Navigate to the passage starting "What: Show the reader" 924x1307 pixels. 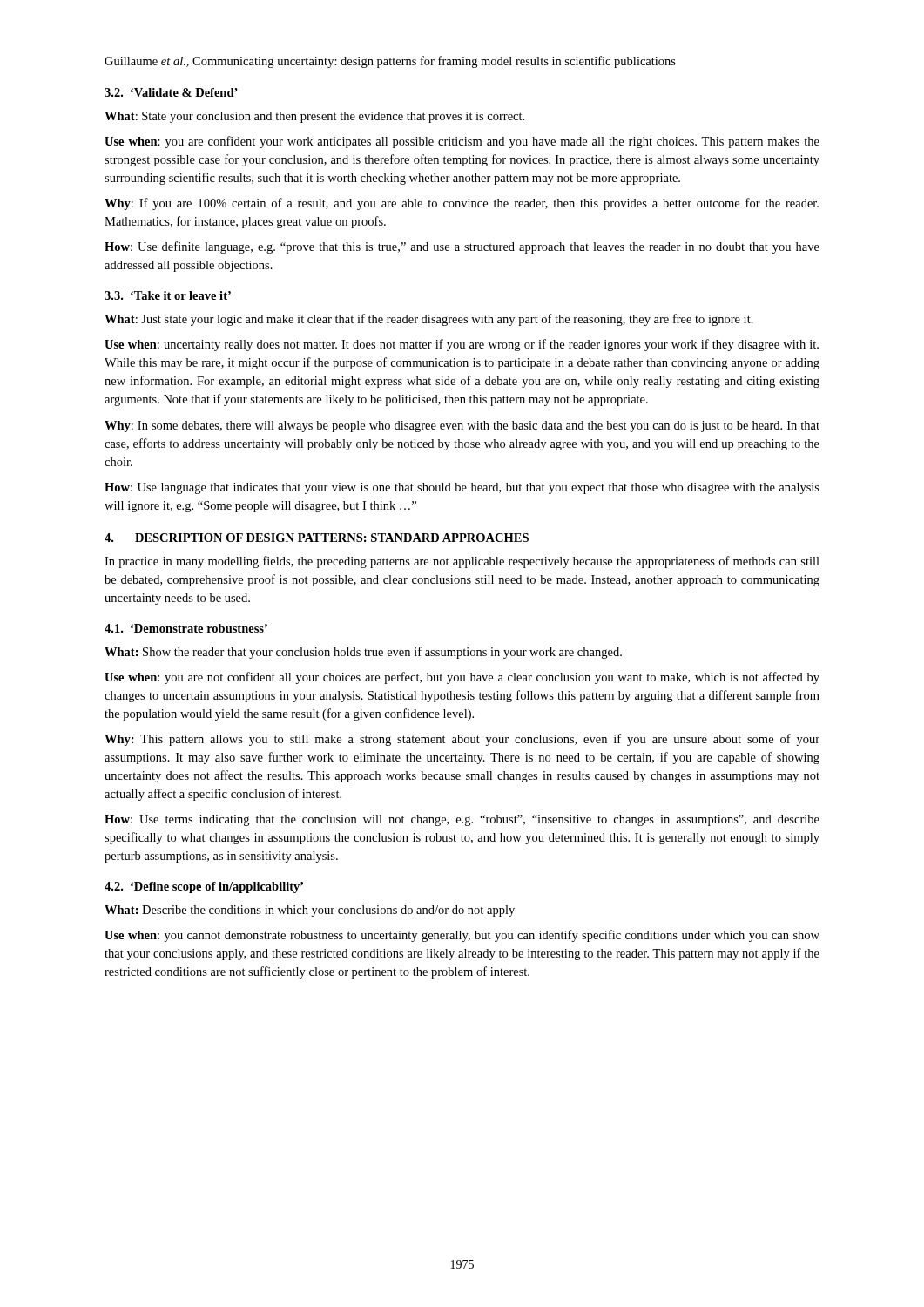(364, 651)
